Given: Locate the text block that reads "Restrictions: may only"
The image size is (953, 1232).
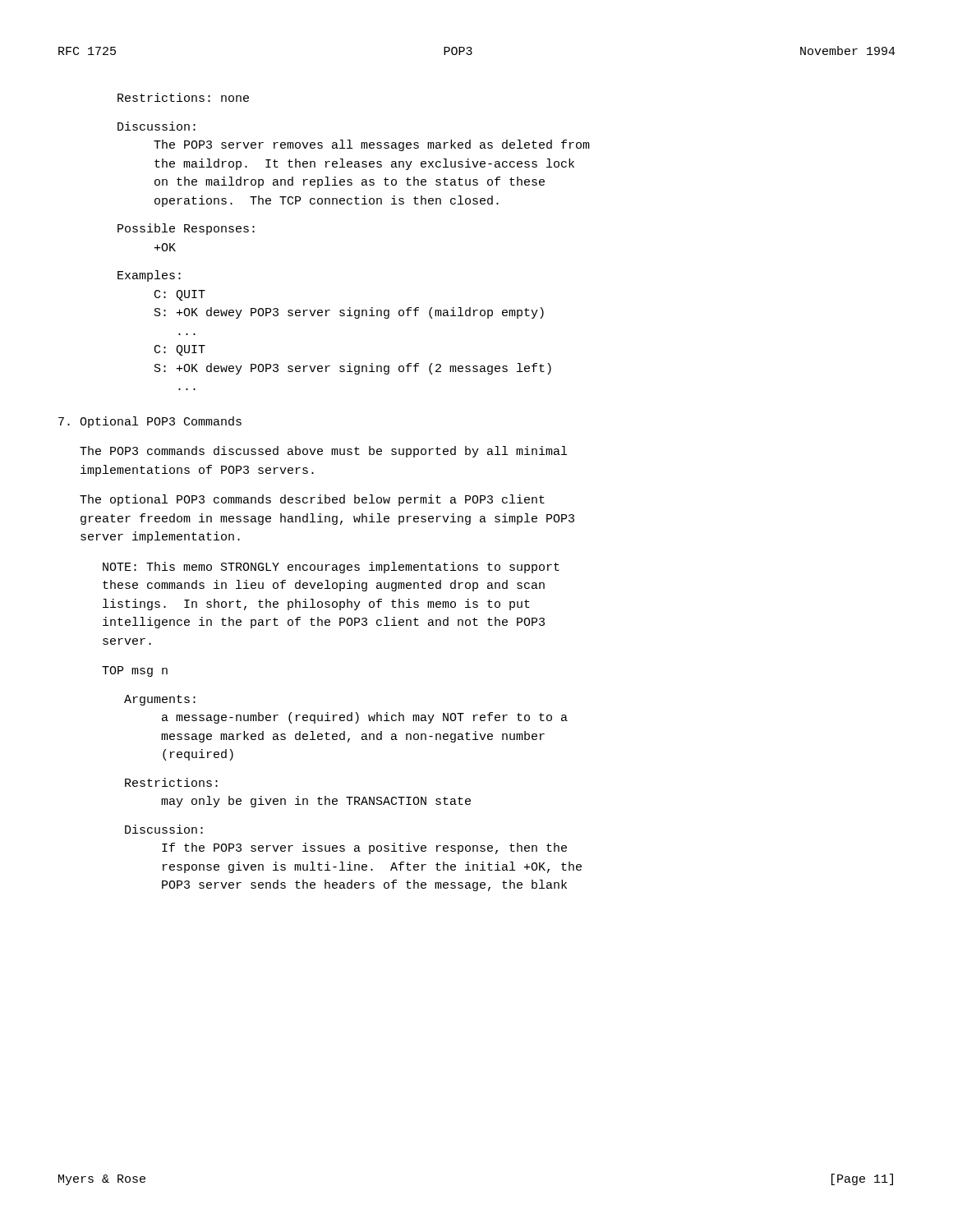Looking at the screenshot, I should click(x=476, y=793).
